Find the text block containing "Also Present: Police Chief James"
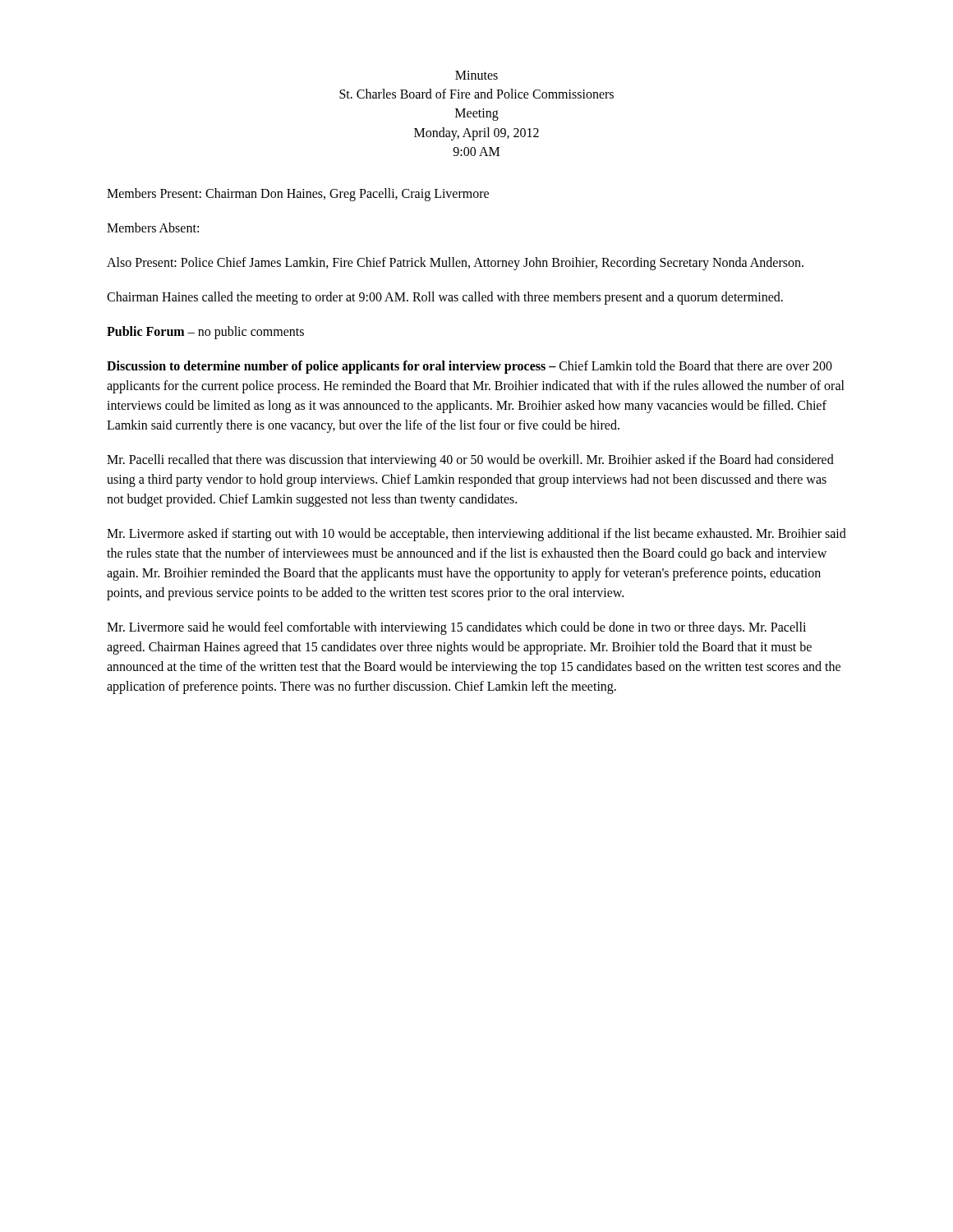 pyautogui.click(x=456, y=262)
